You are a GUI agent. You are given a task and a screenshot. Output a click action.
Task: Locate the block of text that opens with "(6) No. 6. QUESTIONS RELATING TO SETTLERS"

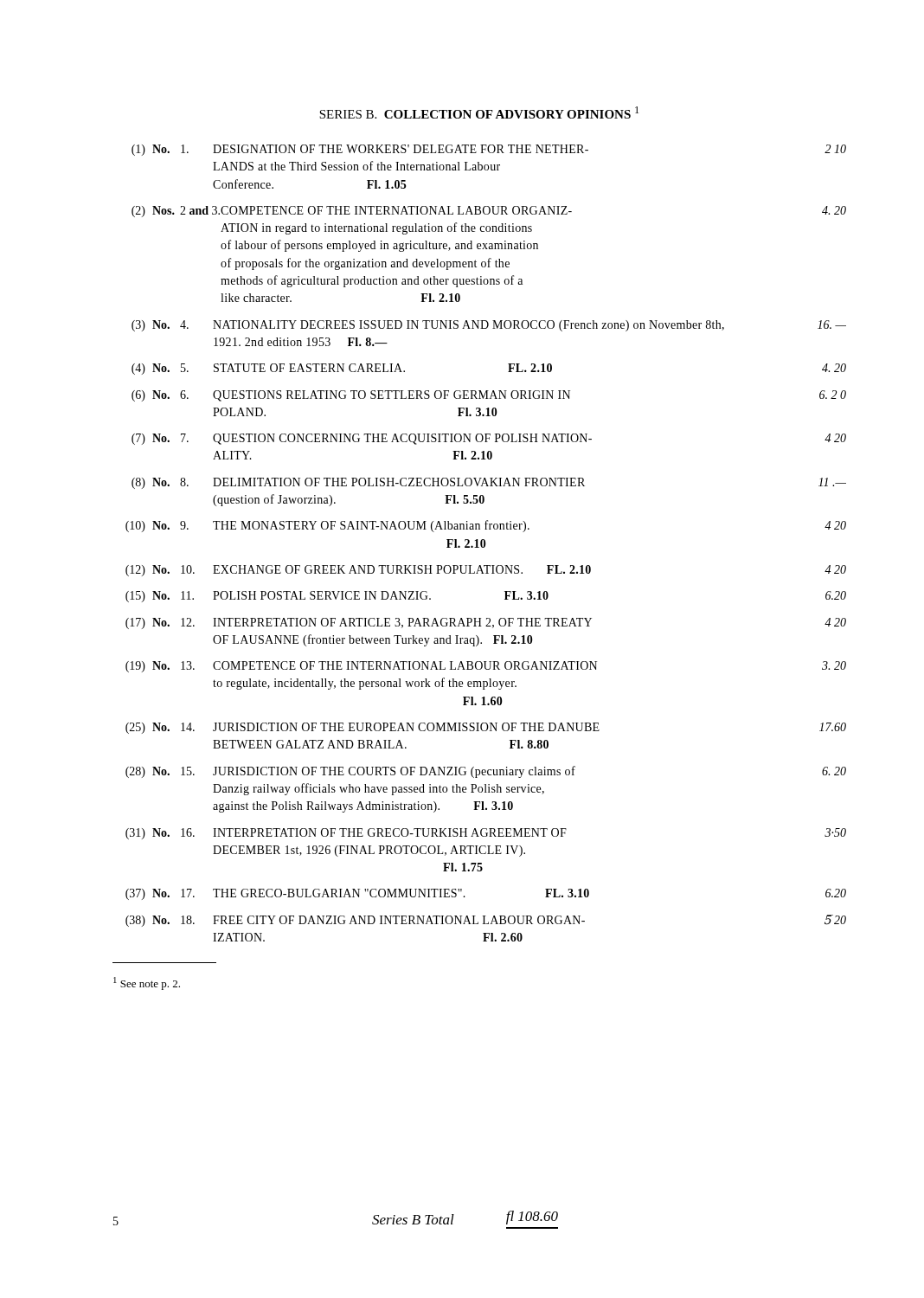pos(479,404)
